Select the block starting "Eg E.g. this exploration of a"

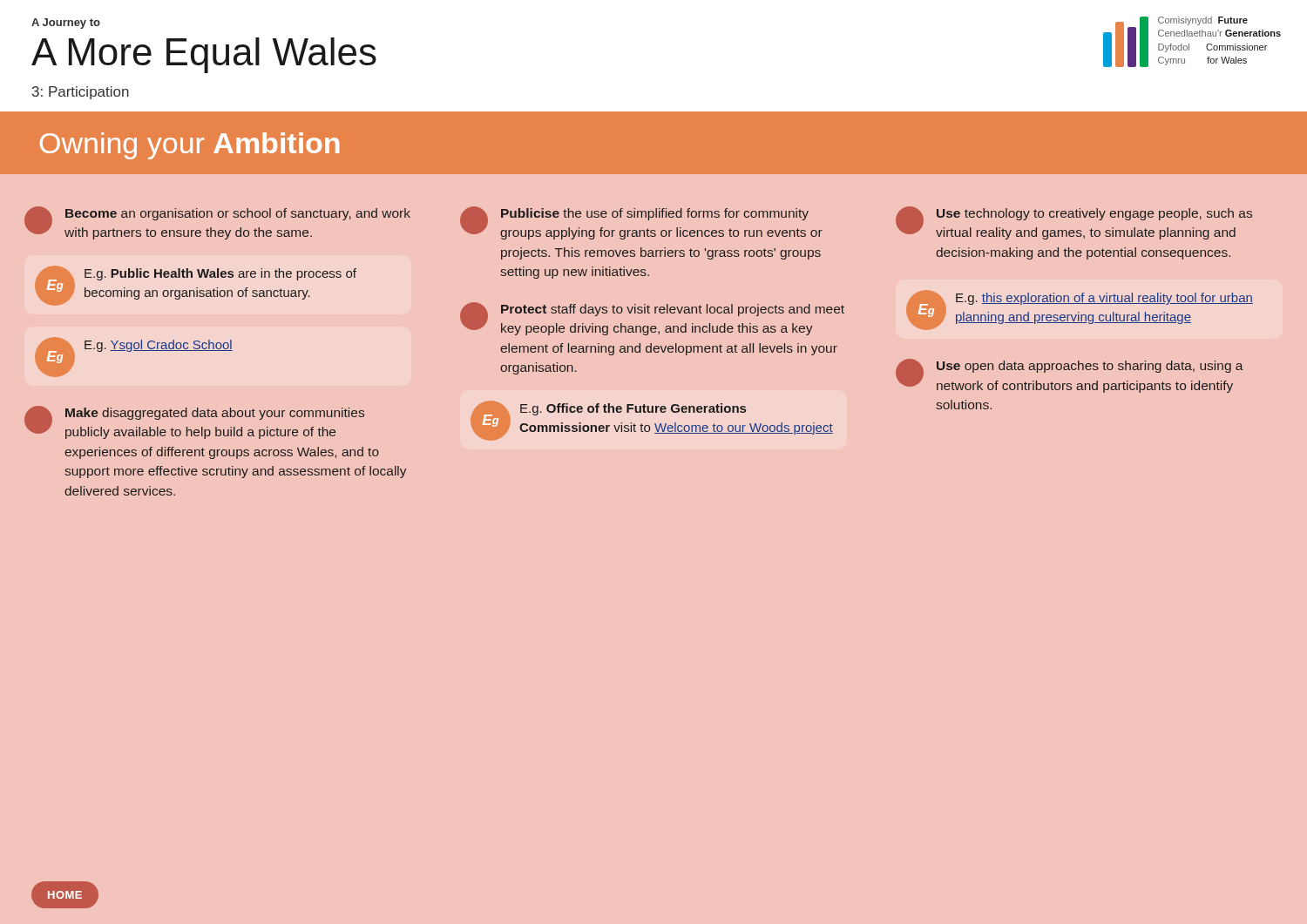click(1089, 310)
